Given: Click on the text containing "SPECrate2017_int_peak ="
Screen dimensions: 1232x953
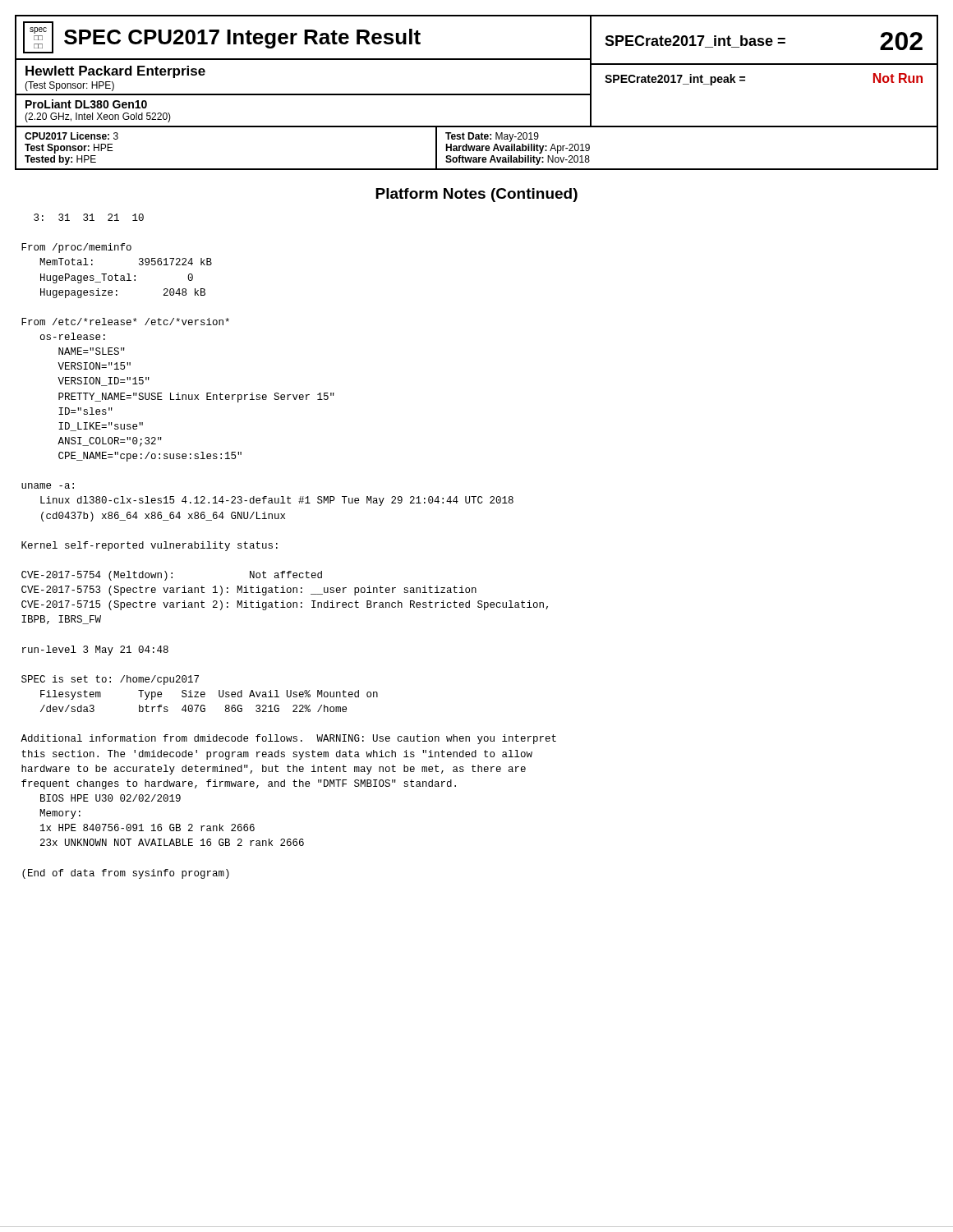Looking at the screenshot, I should (x=675, y=79).
